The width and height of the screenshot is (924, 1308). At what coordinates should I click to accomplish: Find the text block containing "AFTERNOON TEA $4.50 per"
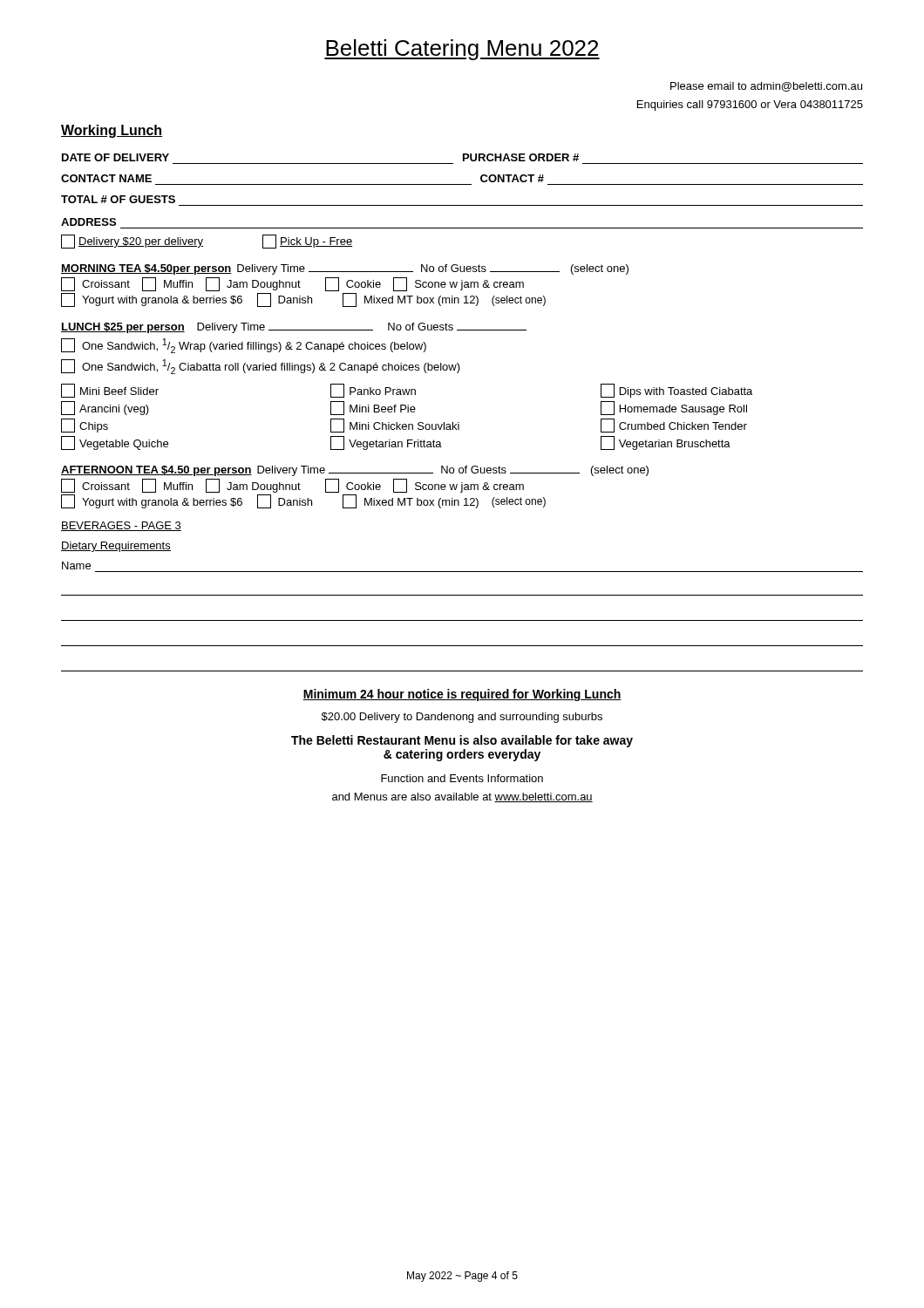[x=462, y=484]
